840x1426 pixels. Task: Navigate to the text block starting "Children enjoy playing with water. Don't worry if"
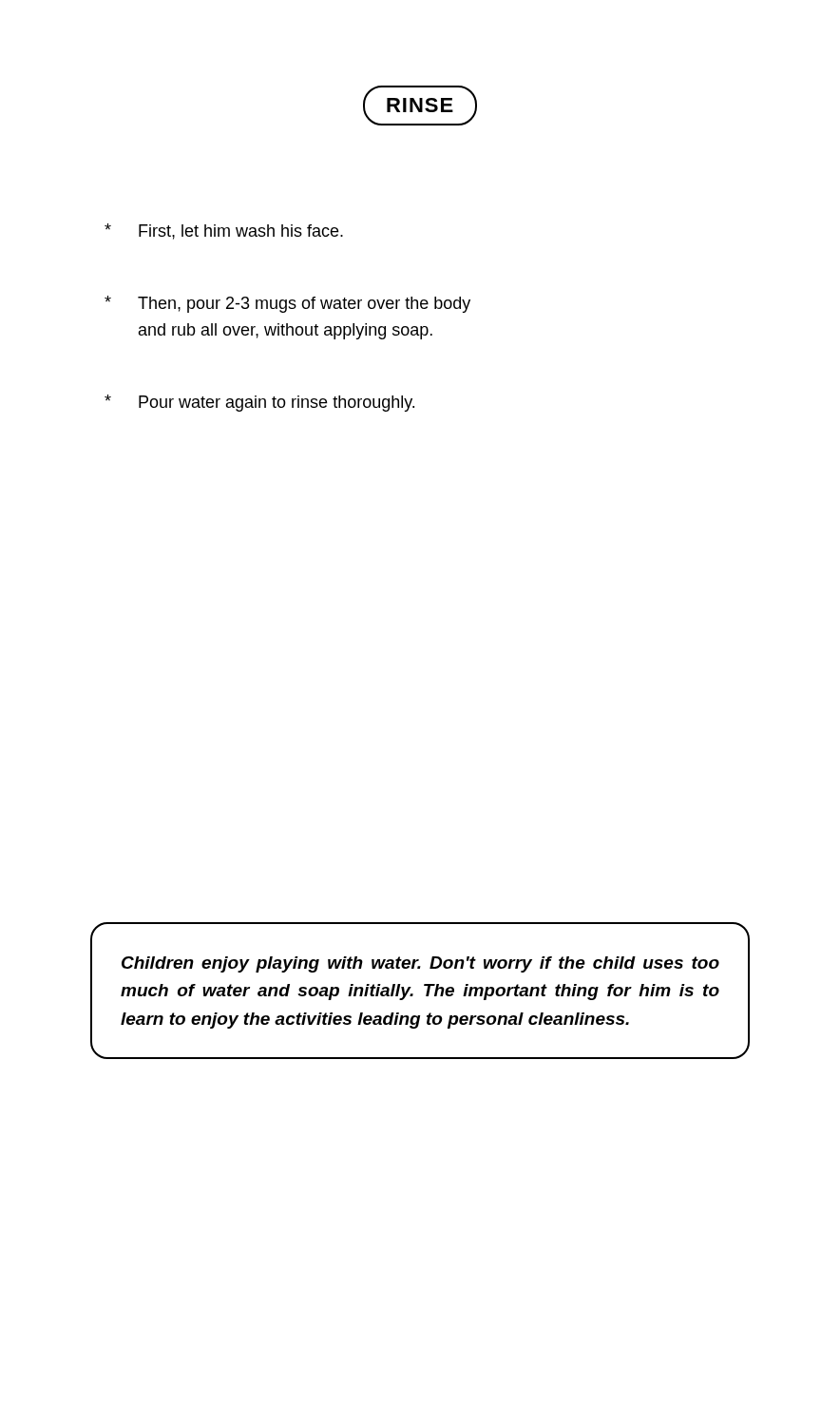click(x=420, y=991)
